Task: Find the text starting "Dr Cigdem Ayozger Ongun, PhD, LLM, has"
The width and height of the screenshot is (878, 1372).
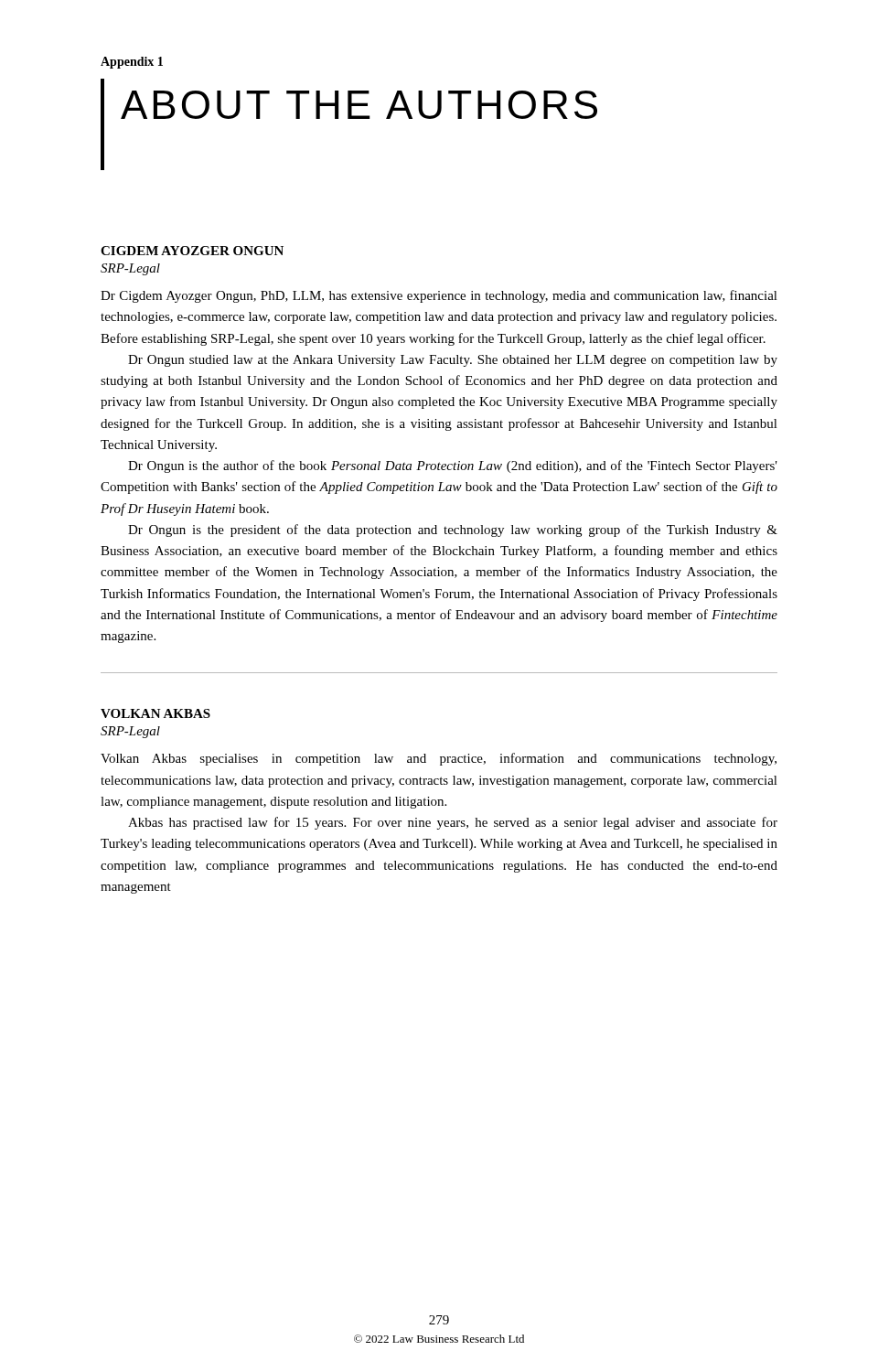Action: pyautogui.click(x=439, y=466)
